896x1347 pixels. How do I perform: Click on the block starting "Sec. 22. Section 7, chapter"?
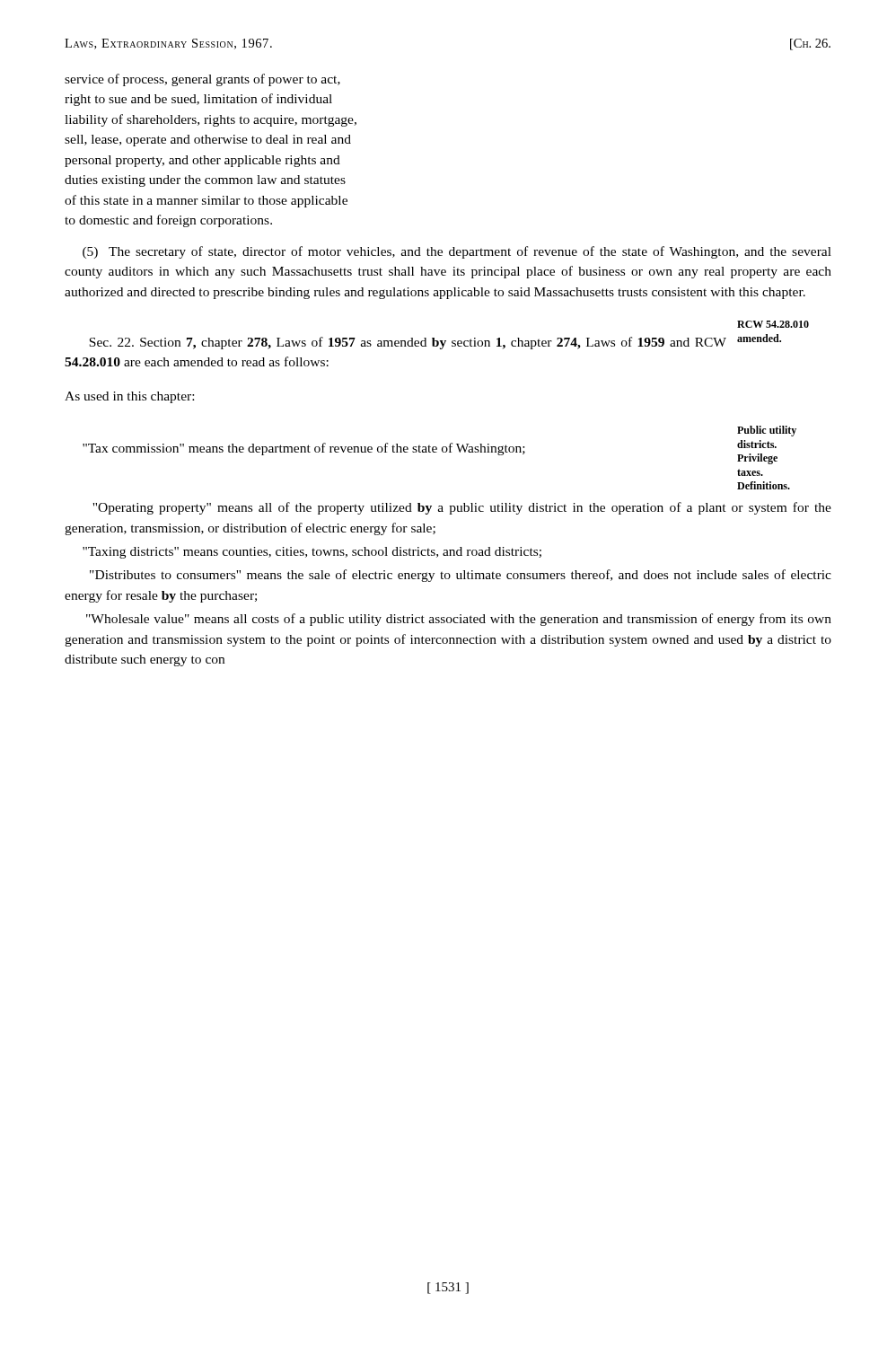pyautogui.click(x=408, y=343)
